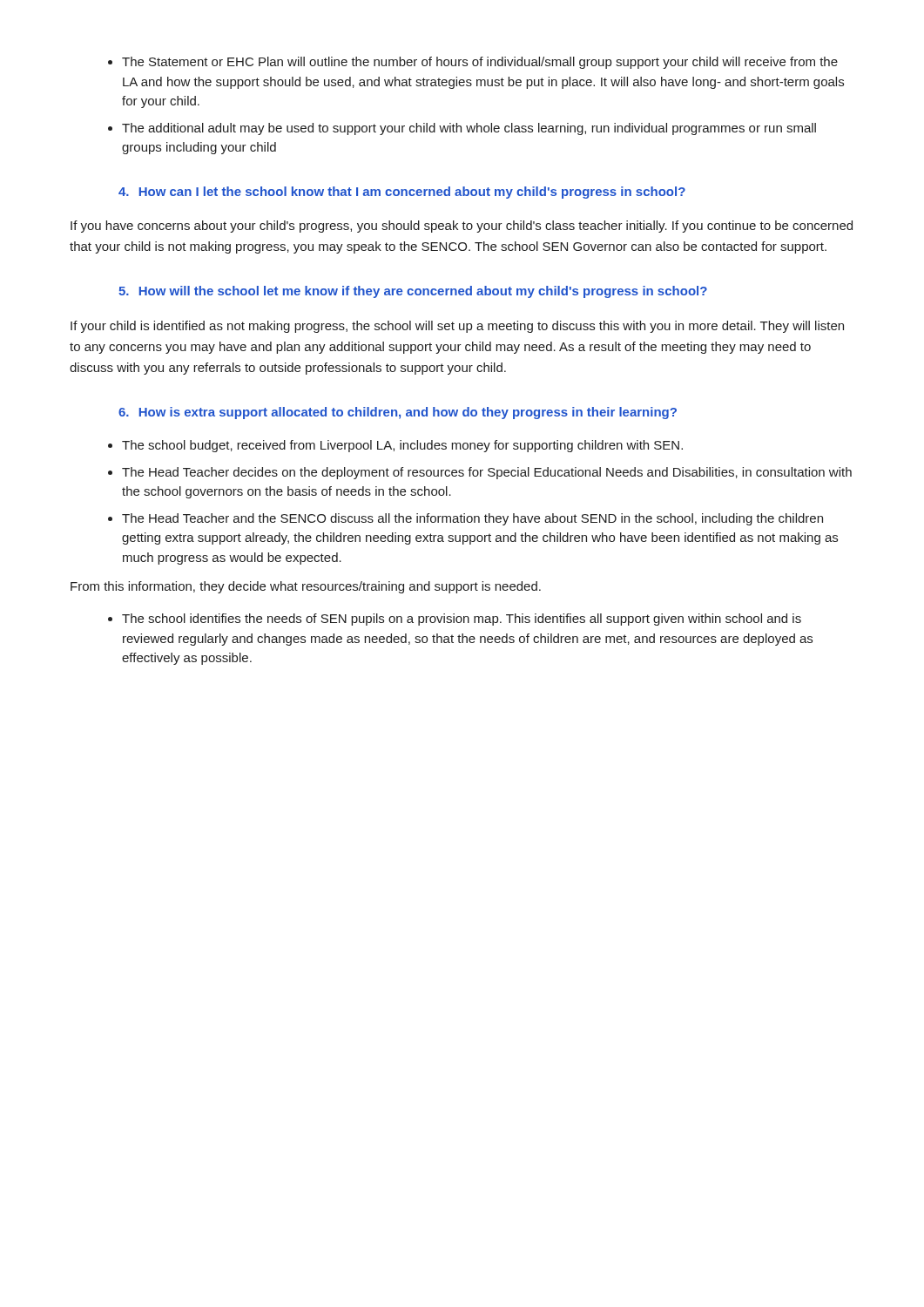Image resolution: width=924 pixels, height=1307 pixels.
Task: Select the region starting "If your child is identified as not making"
Action: click(457, 346)
